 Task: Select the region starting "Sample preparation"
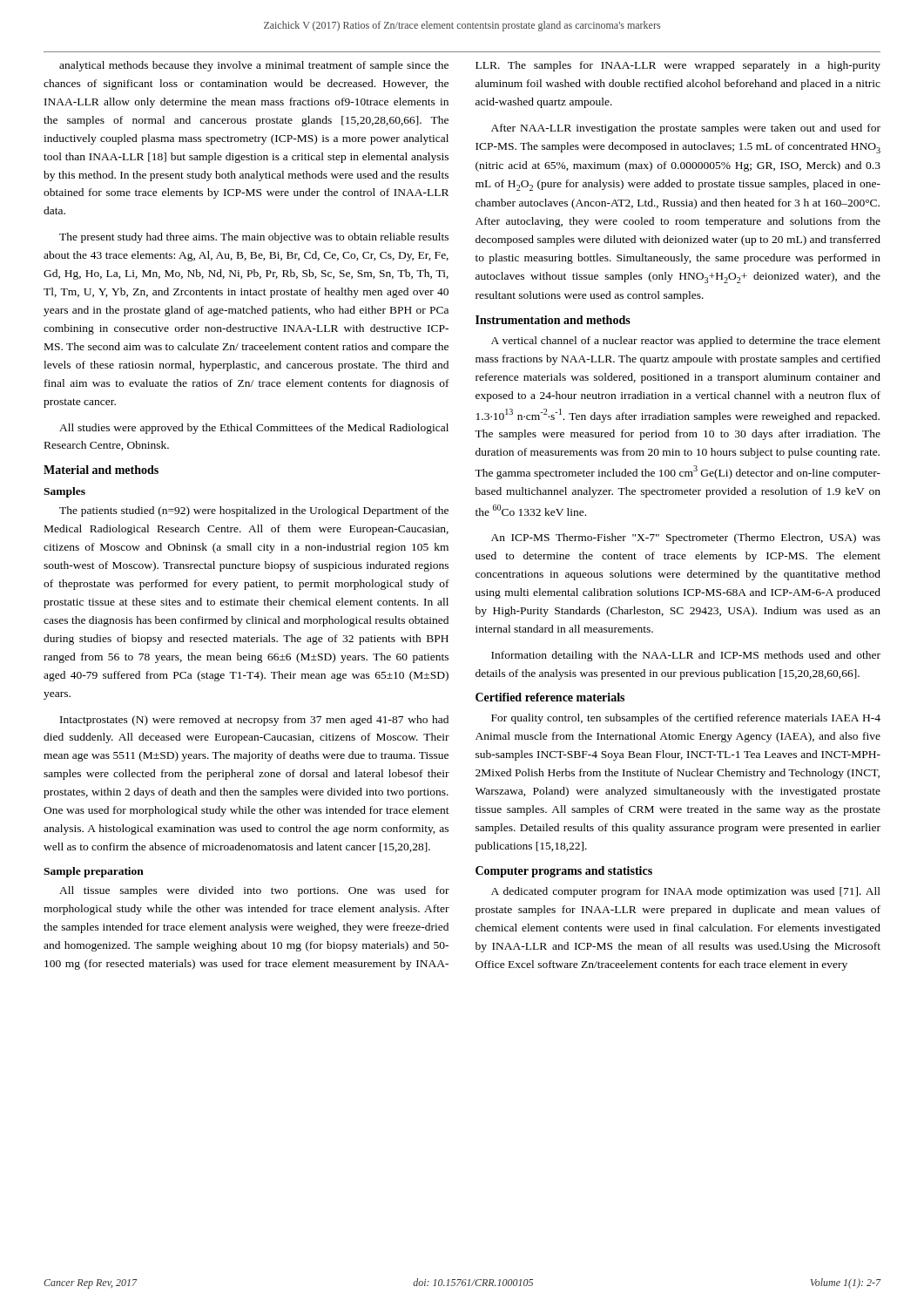click(94, 871)
